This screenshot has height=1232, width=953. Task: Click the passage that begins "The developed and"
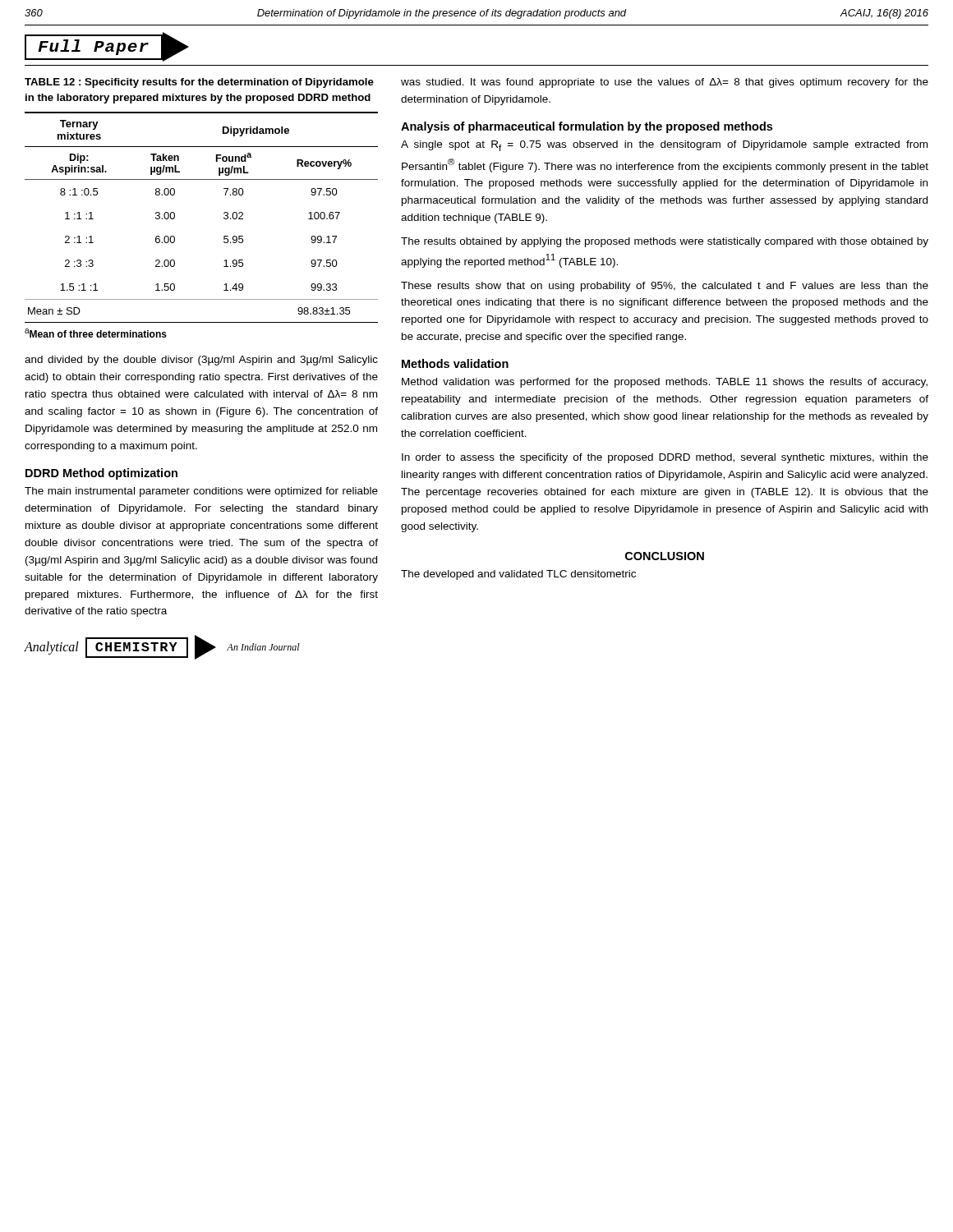coord(519,574)
